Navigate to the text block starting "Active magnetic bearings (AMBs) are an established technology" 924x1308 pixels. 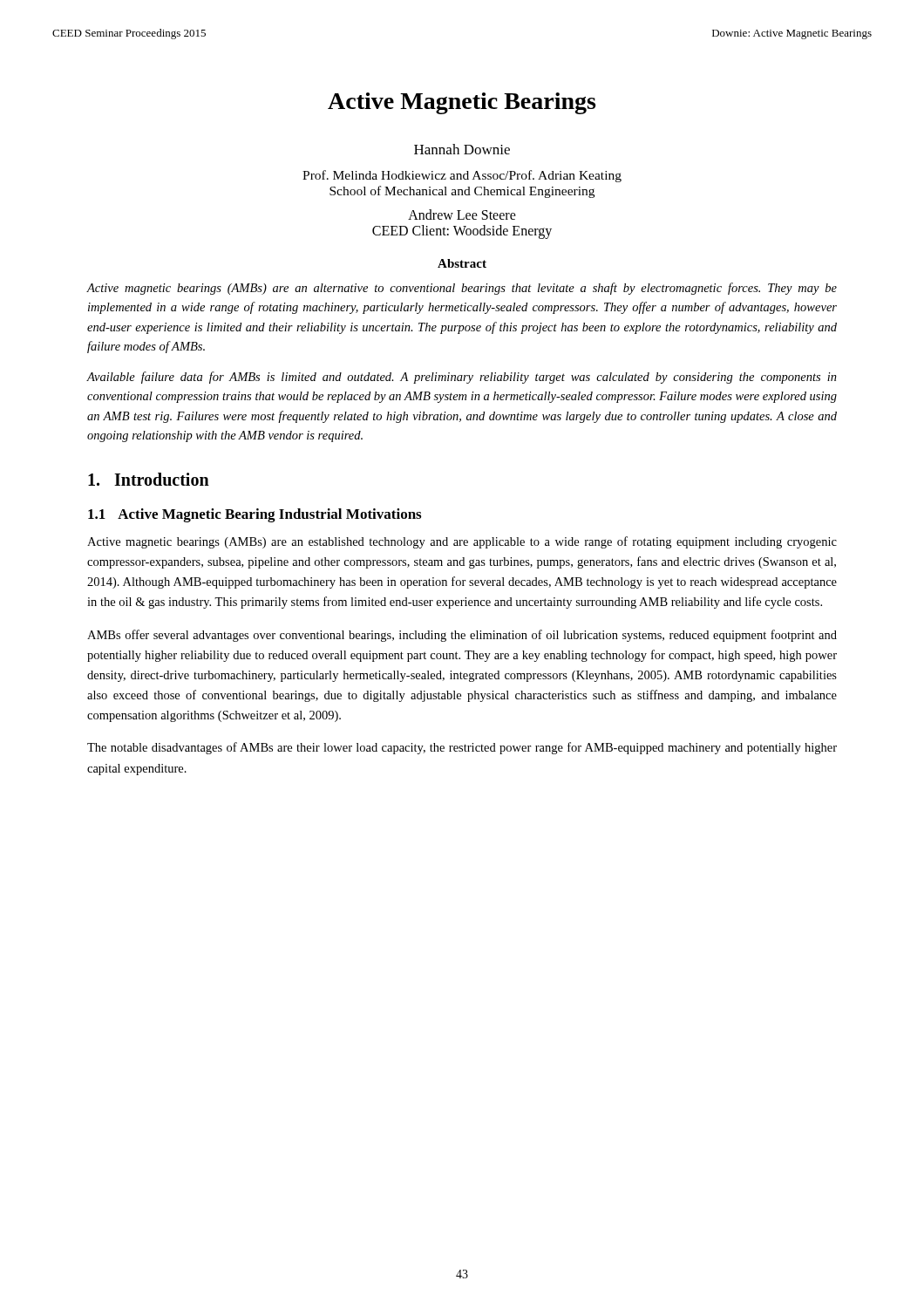(x=462, y=572)
